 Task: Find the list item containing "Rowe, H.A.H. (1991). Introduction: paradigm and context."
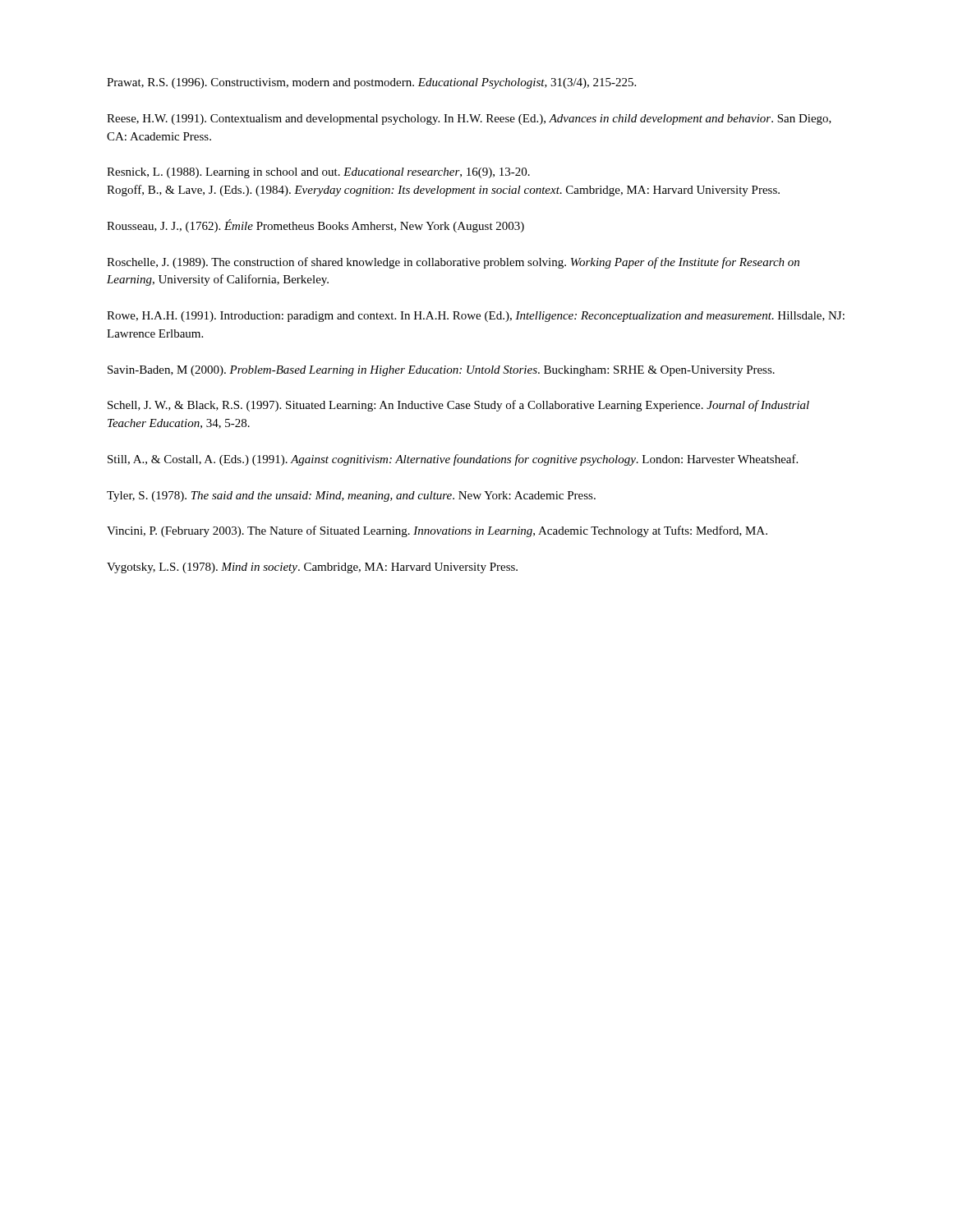coord(476,324)
